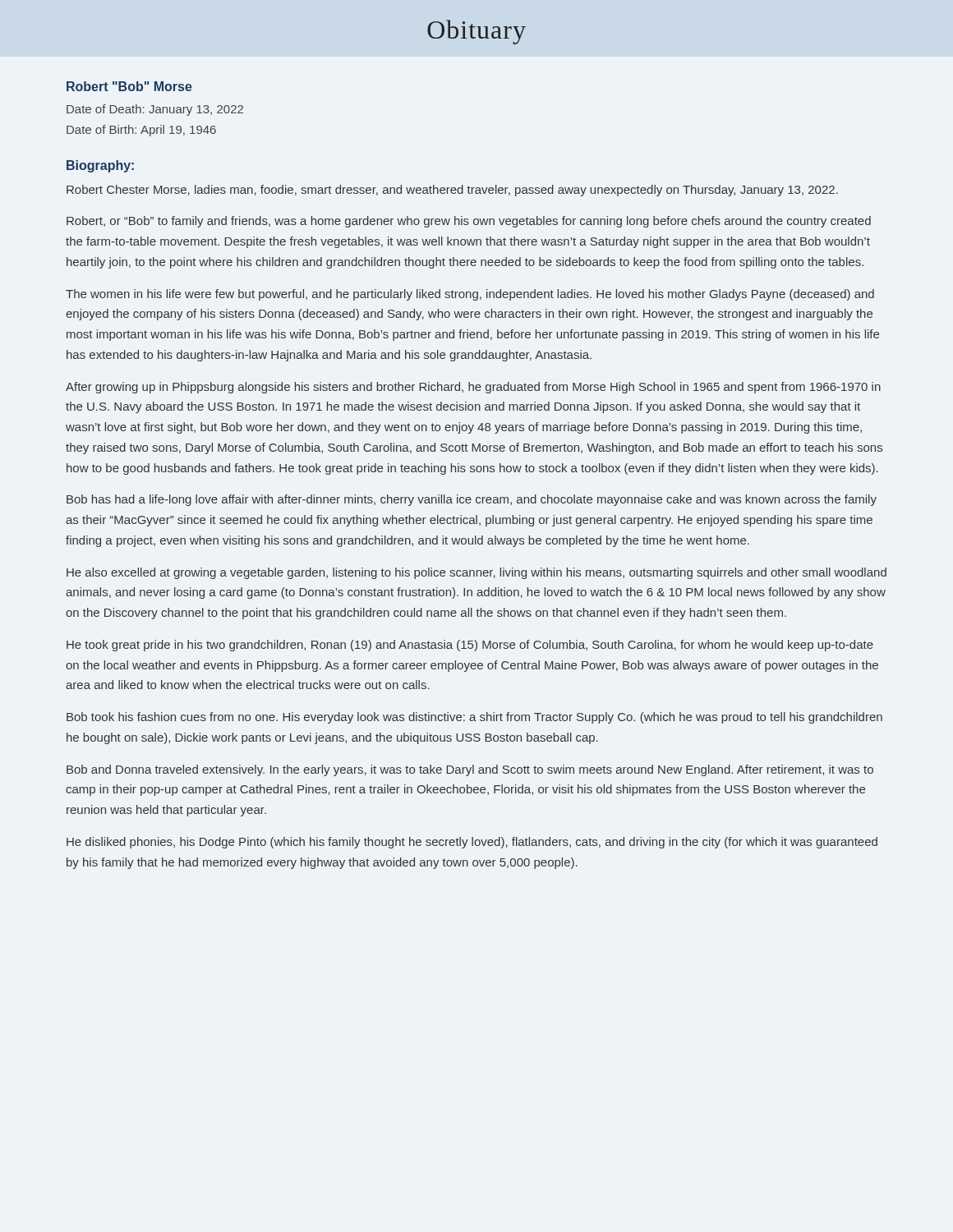The image size is (953, 1232).
Task: Select the text block with the text "Bob took his"
Action: pos(474,727)
